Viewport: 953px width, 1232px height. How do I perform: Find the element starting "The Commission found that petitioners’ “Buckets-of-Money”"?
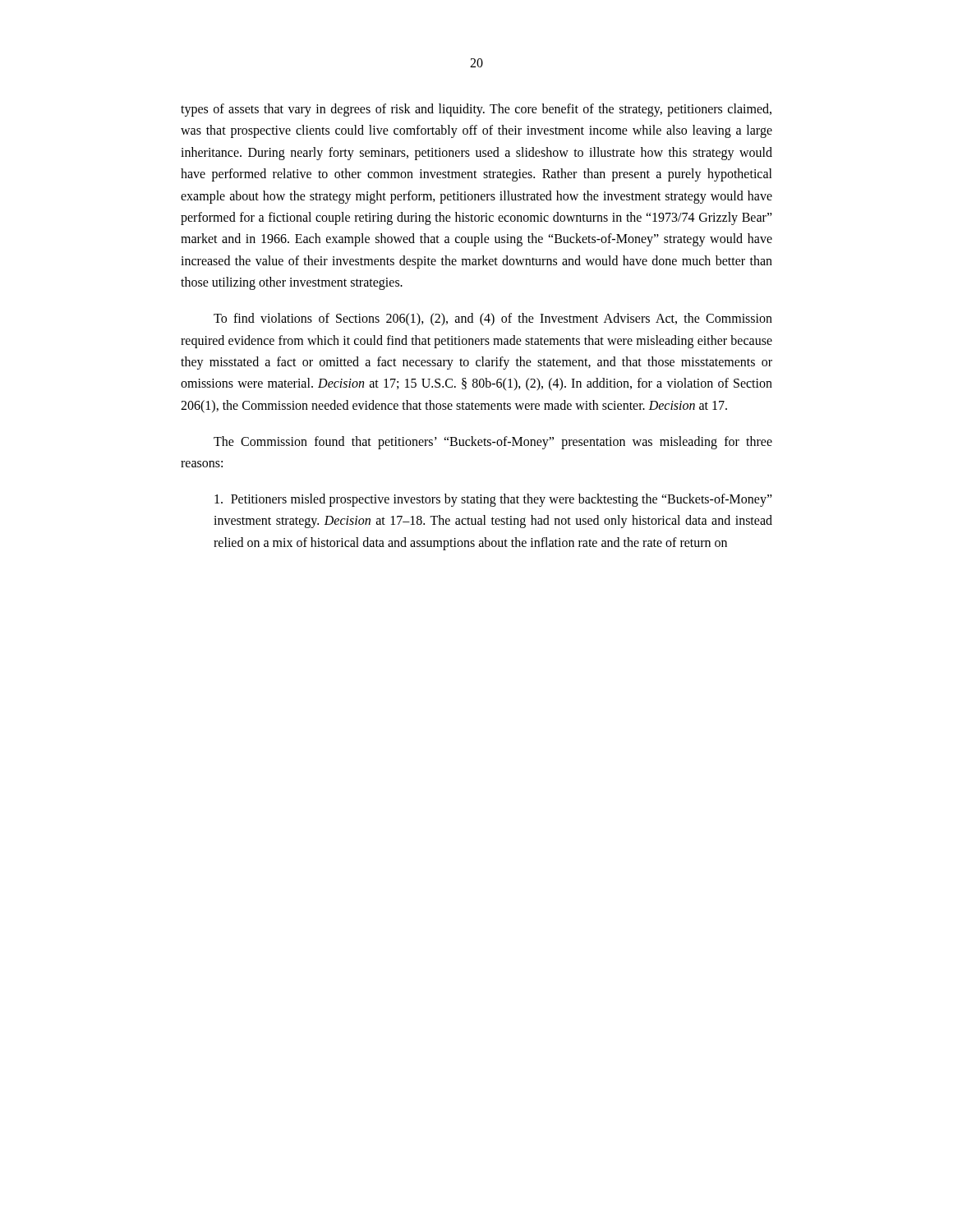[x=476, y=452]
